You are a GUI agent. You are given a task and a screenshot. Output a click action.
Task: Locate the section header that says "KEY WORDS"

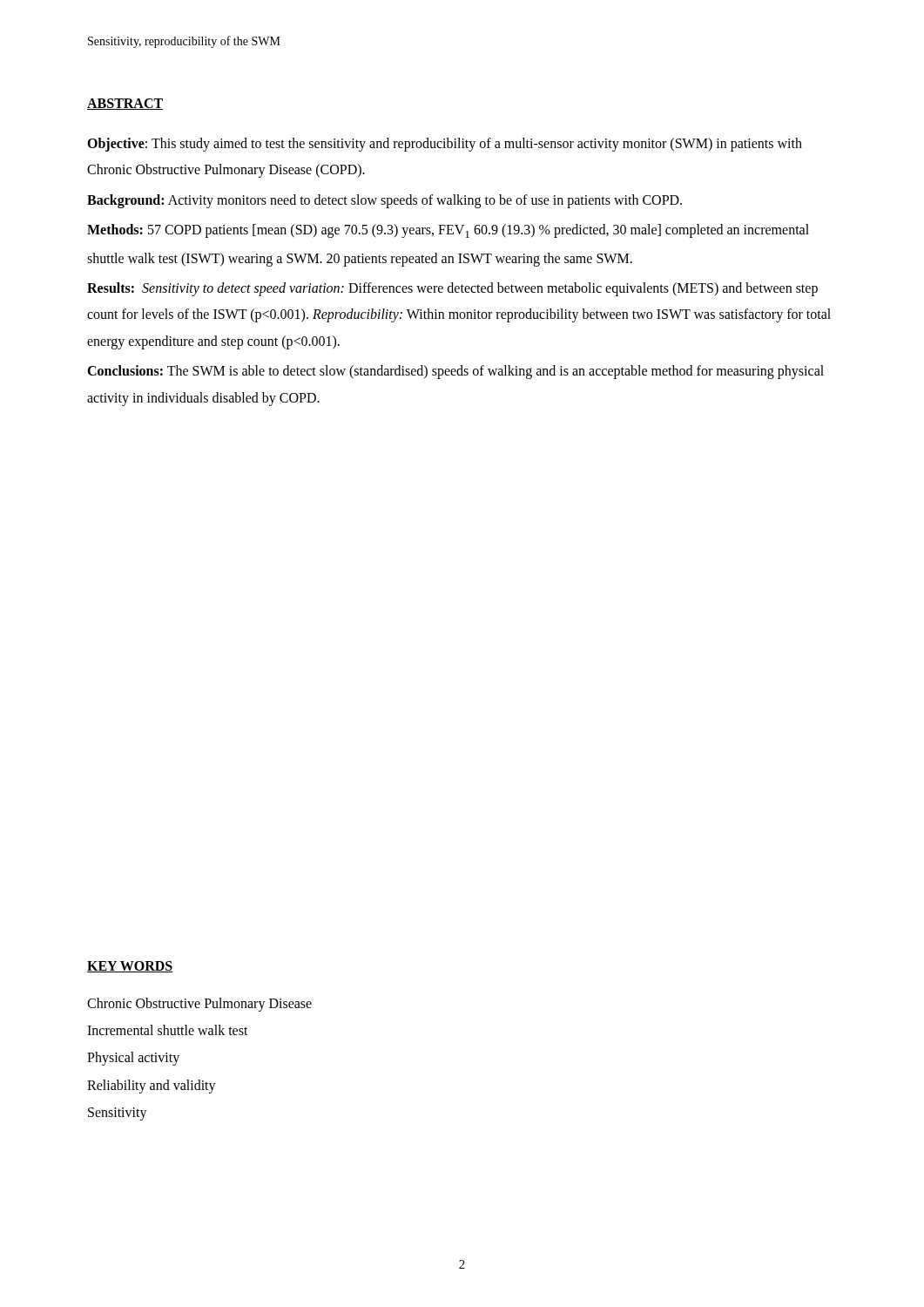click(130, 966)
